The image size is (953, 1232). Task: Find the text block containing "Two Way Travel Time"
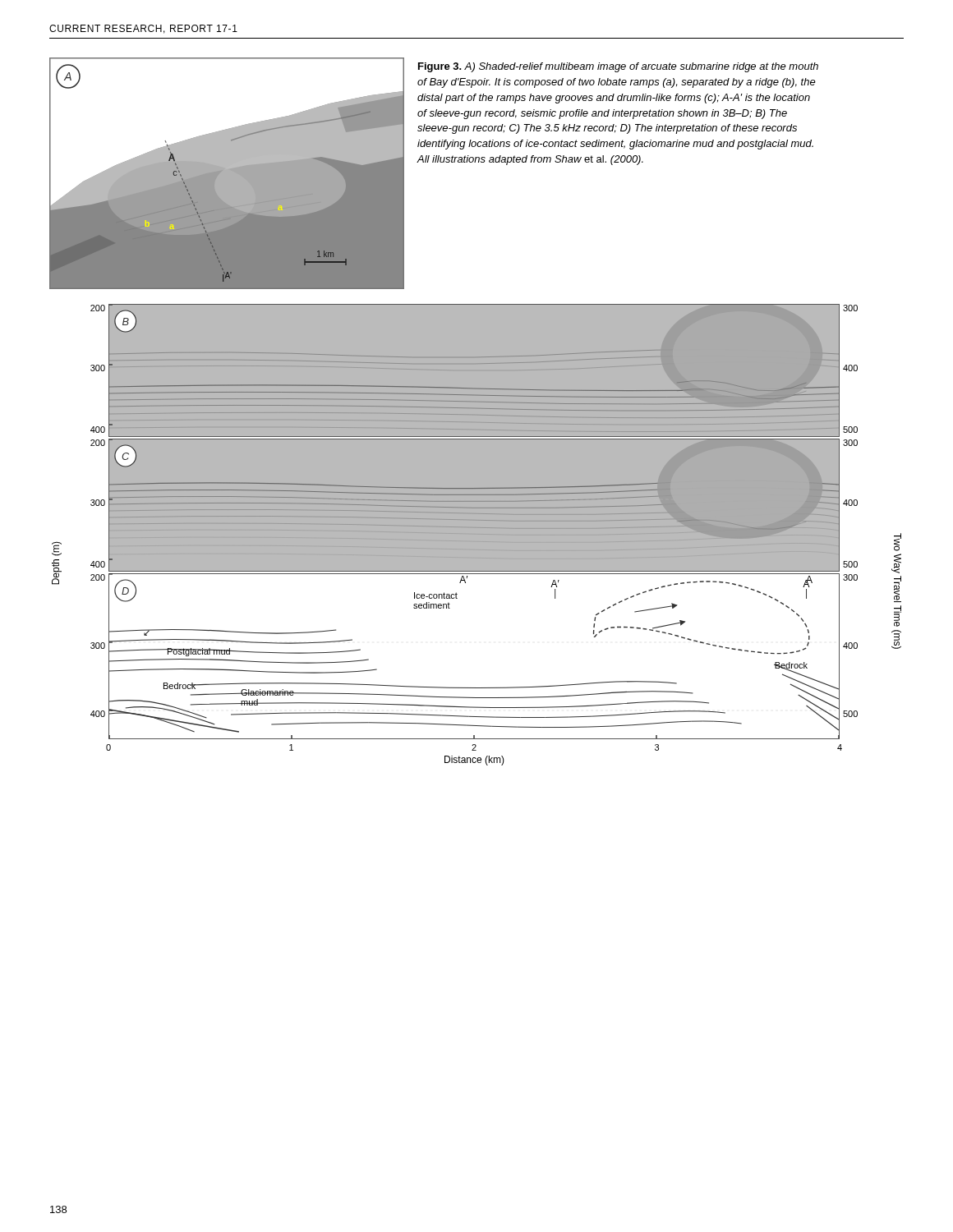click(897, 591)
